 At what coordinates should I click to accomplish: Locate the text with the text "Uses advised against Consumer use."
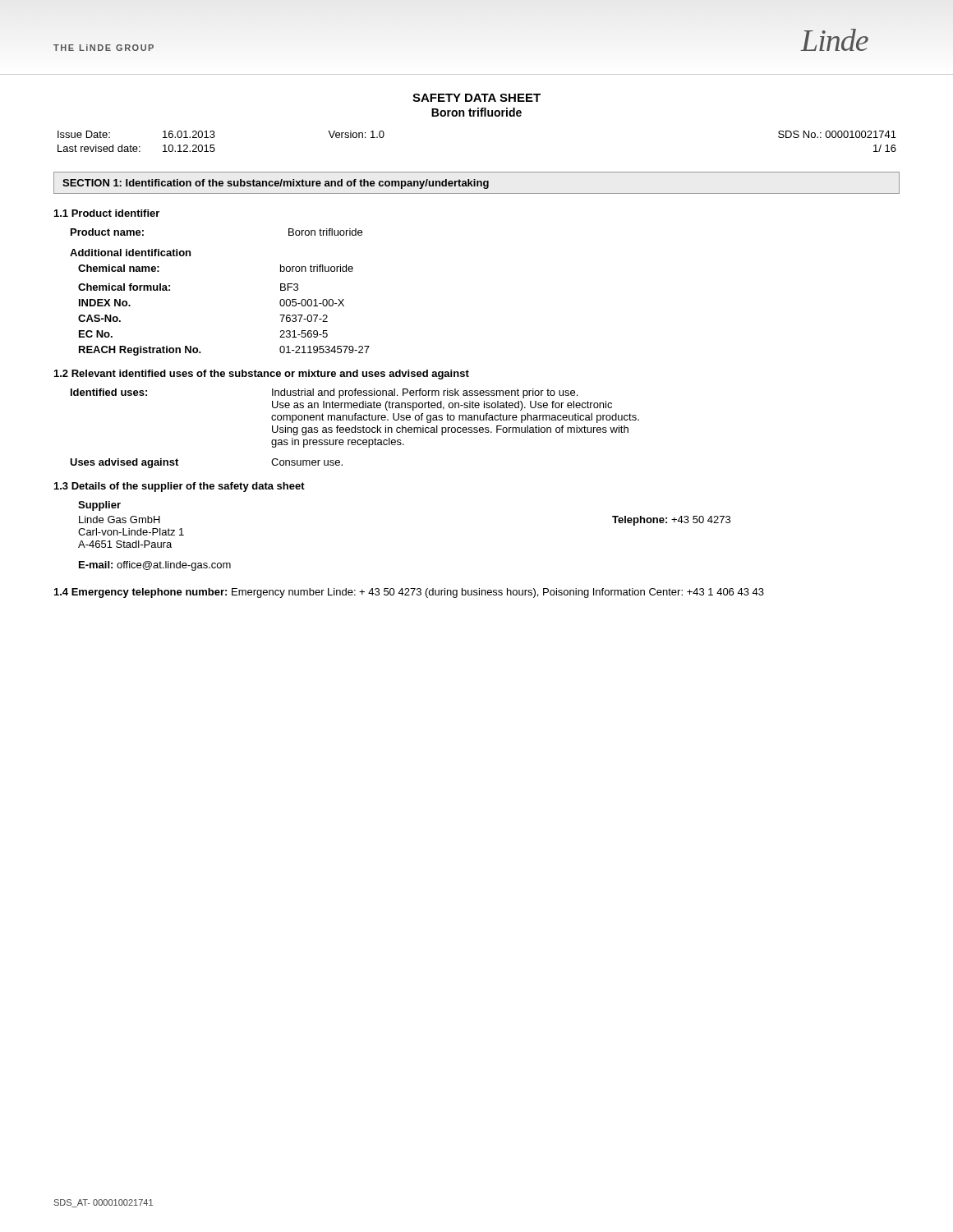click(x=129, y=463)
